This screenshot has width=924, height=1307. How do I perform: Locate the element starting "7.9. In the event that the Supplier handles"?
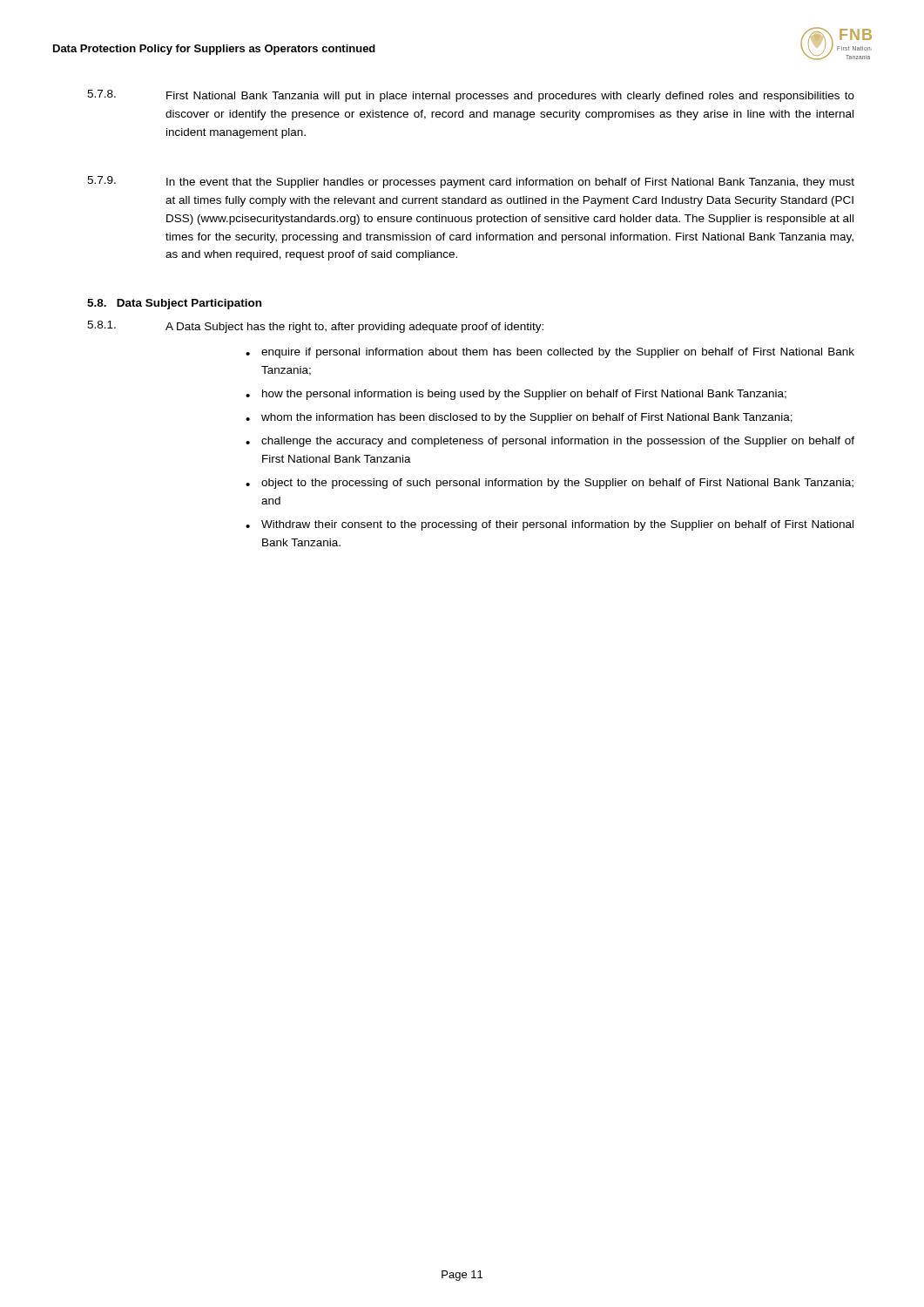(x=471, y=219)
